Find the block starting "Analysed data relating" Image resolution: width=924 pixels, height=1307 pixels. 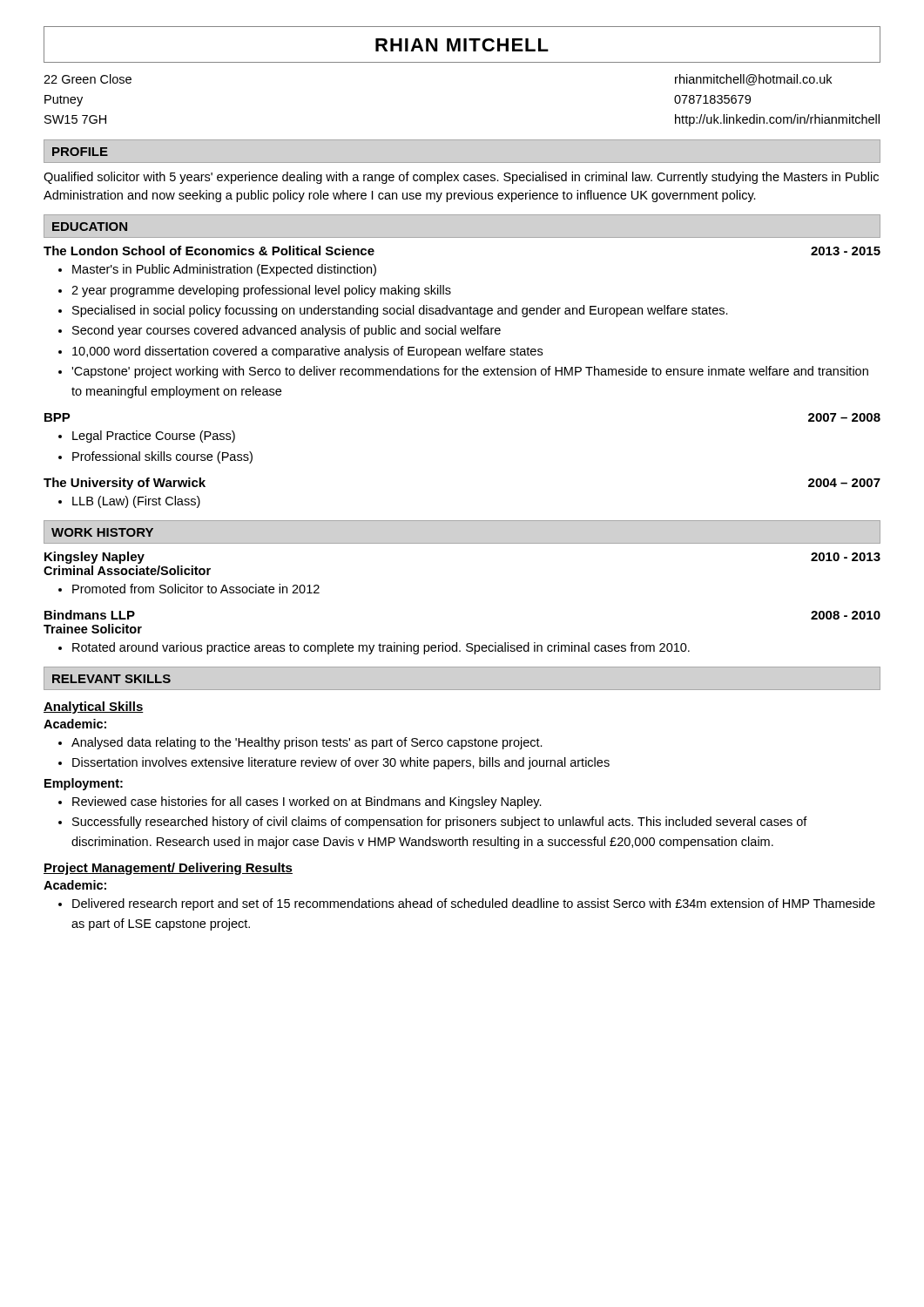[x=307, y=742]
